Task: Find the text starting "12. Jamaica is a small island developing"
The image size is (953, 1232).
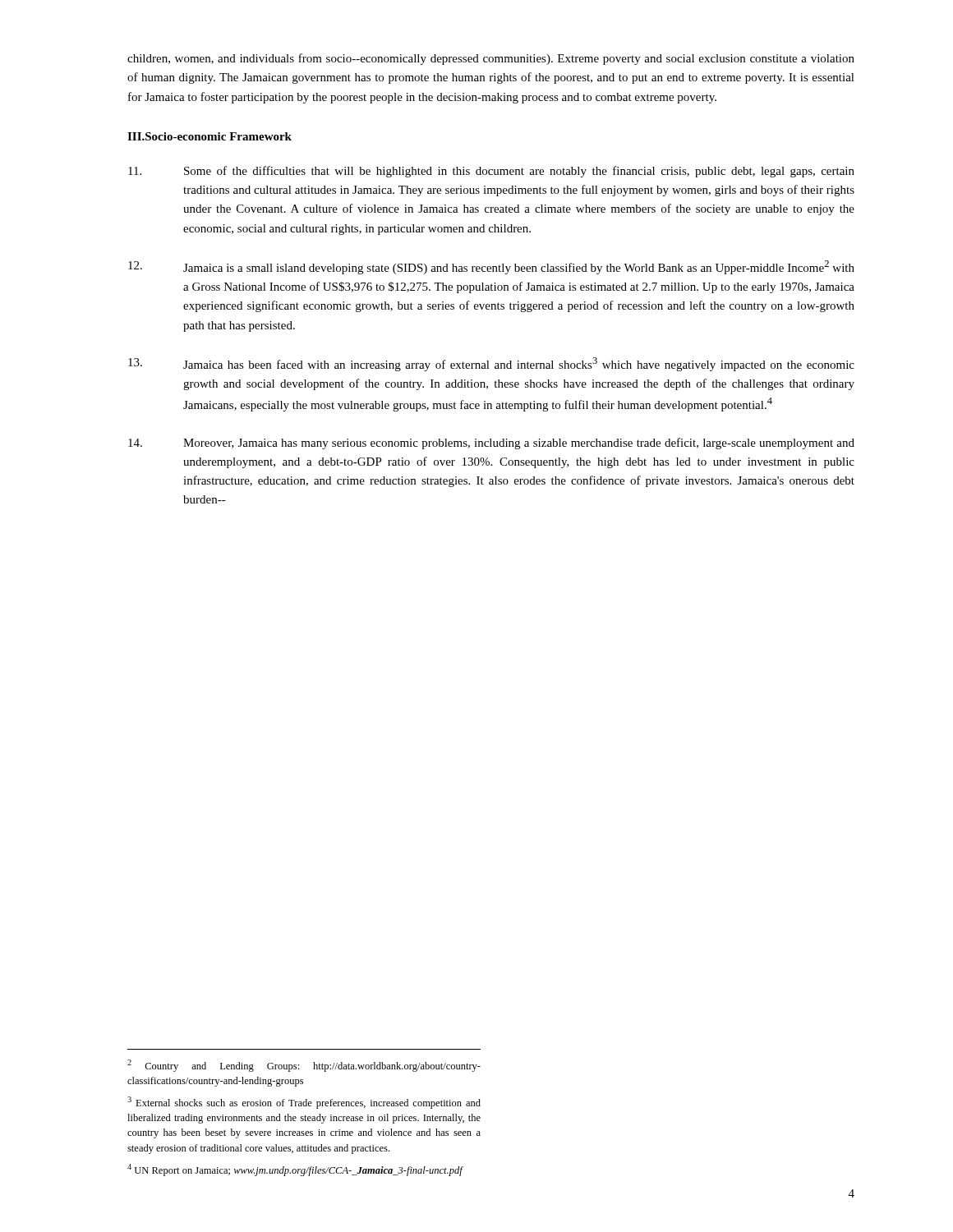Action: click(x=491, y=295)
